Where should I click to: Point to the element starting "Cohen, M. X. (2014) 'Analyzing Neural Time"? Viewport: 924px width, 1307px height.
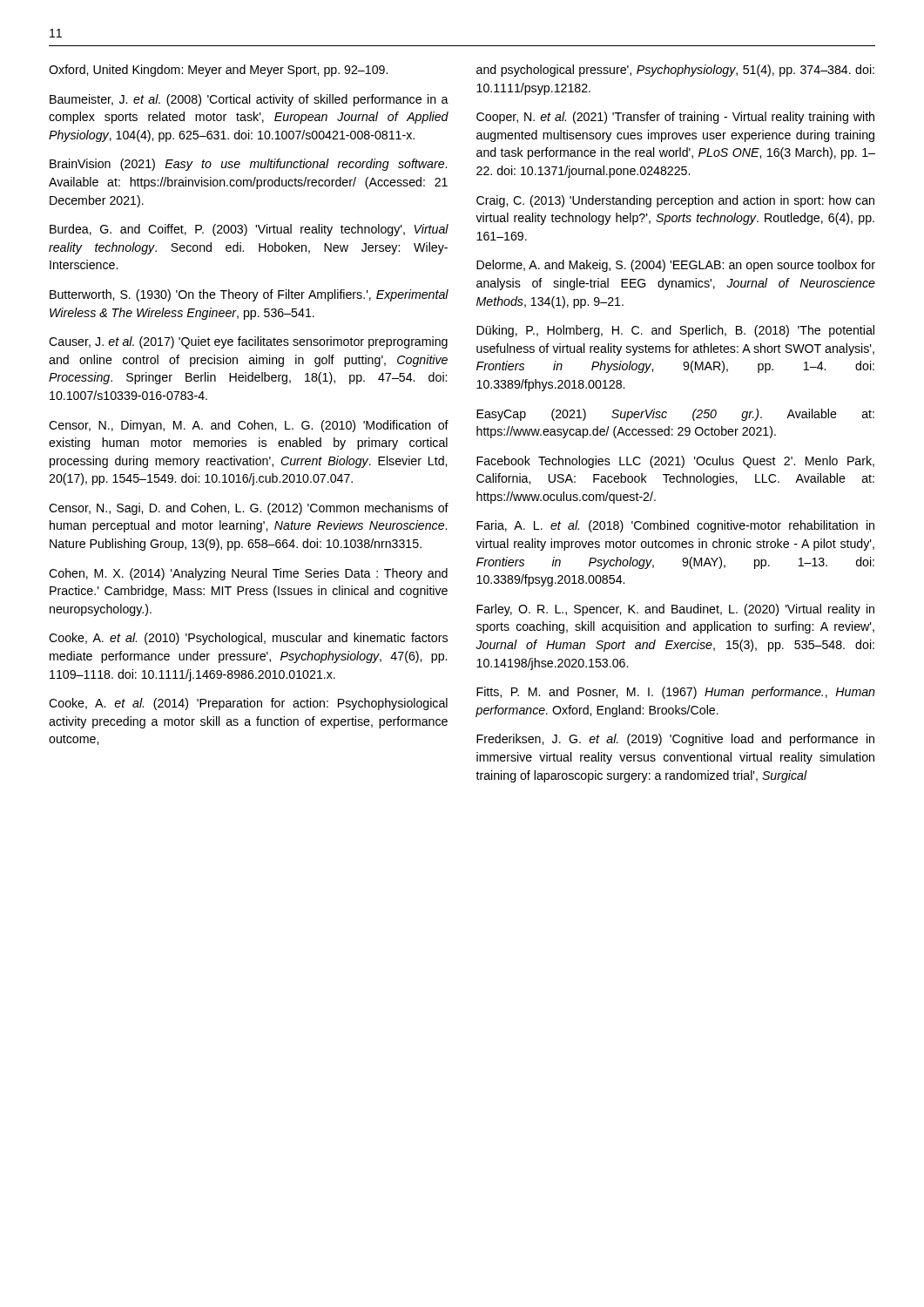point(248,591)
